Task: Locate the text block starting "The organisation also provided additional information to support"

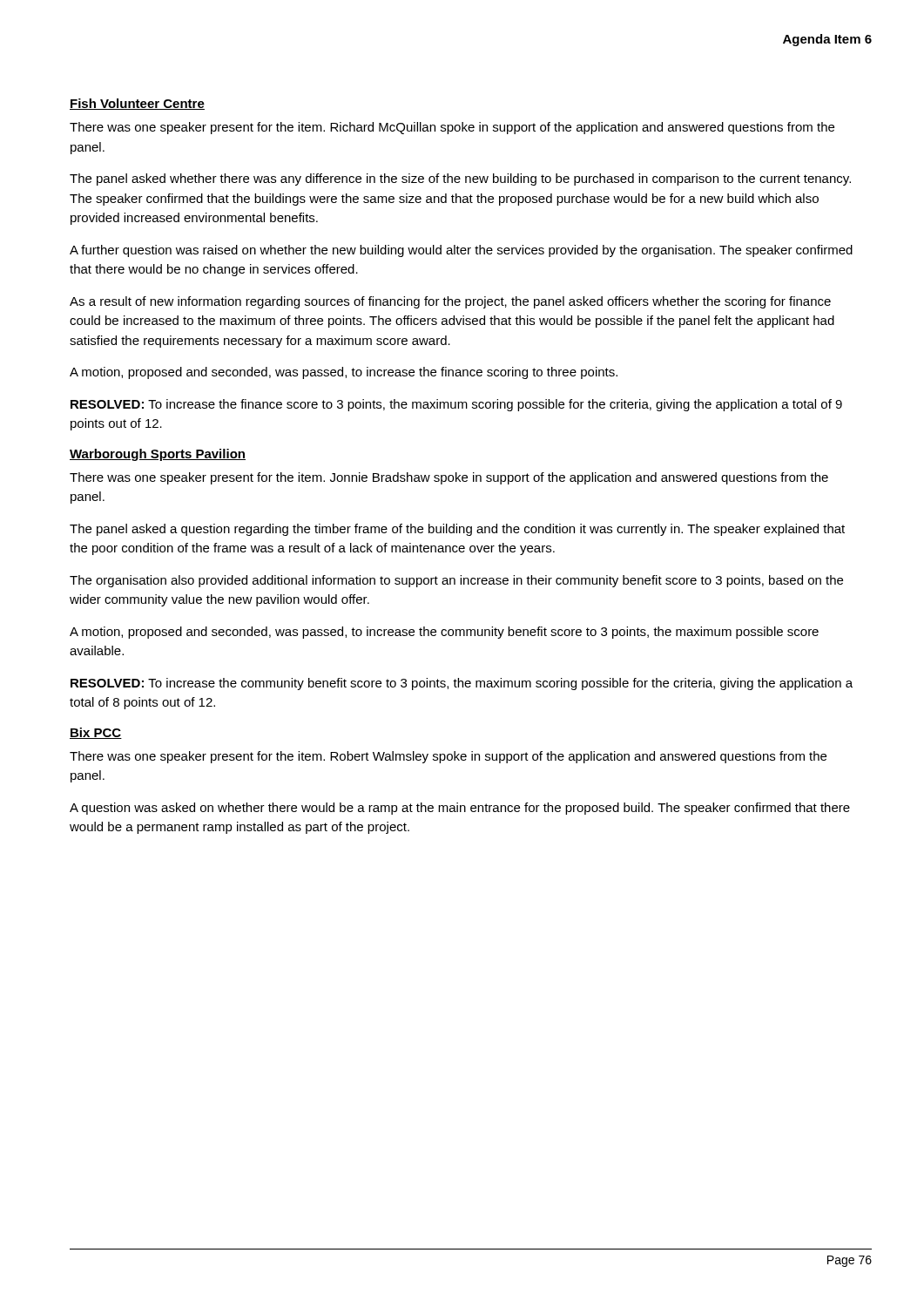Action: 457,589
